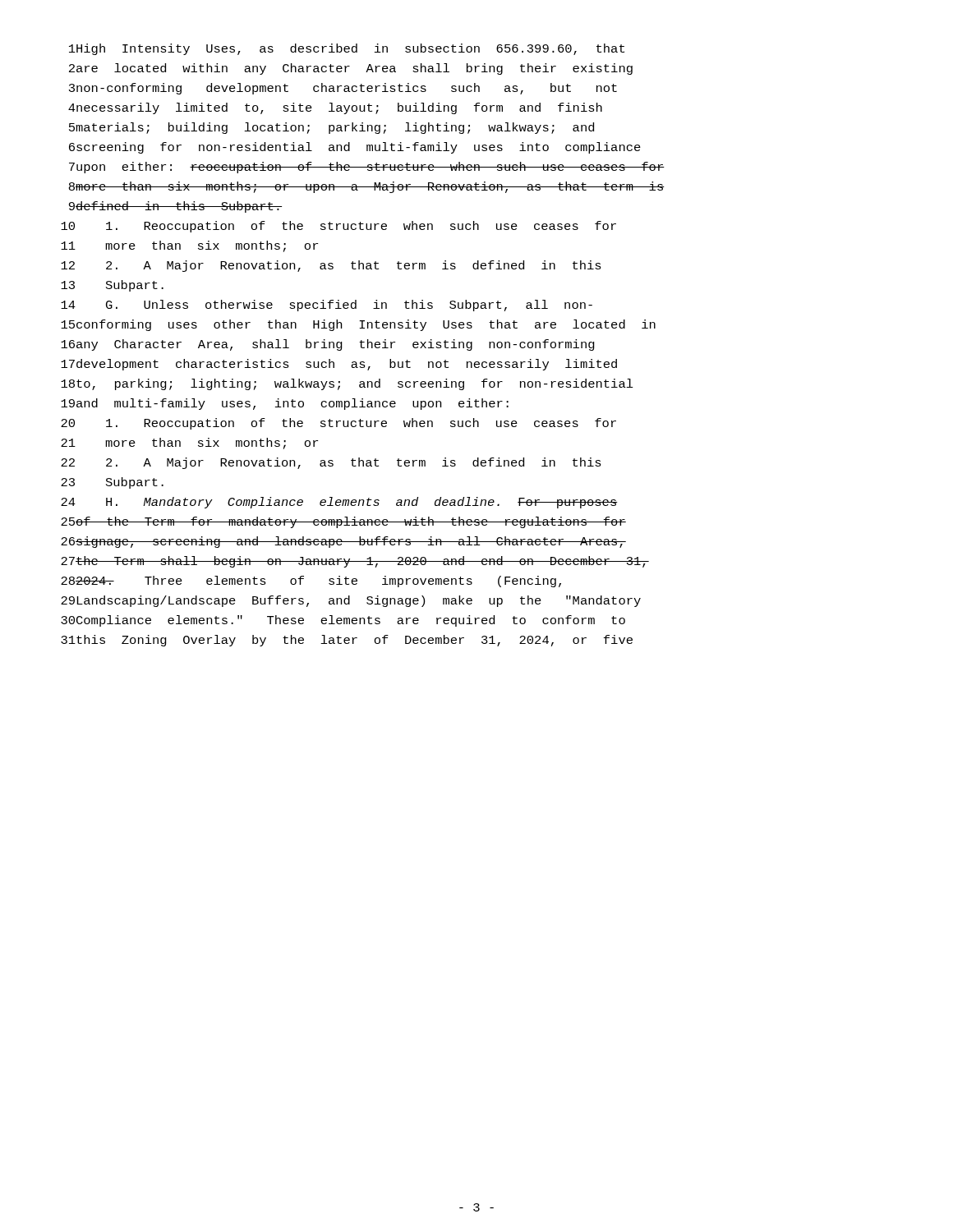This screenshot has height=1232, width=953.
Task: Find the text starting "20 1. Reoccupation of the structure when such"
Action: [x=476, y=434]
